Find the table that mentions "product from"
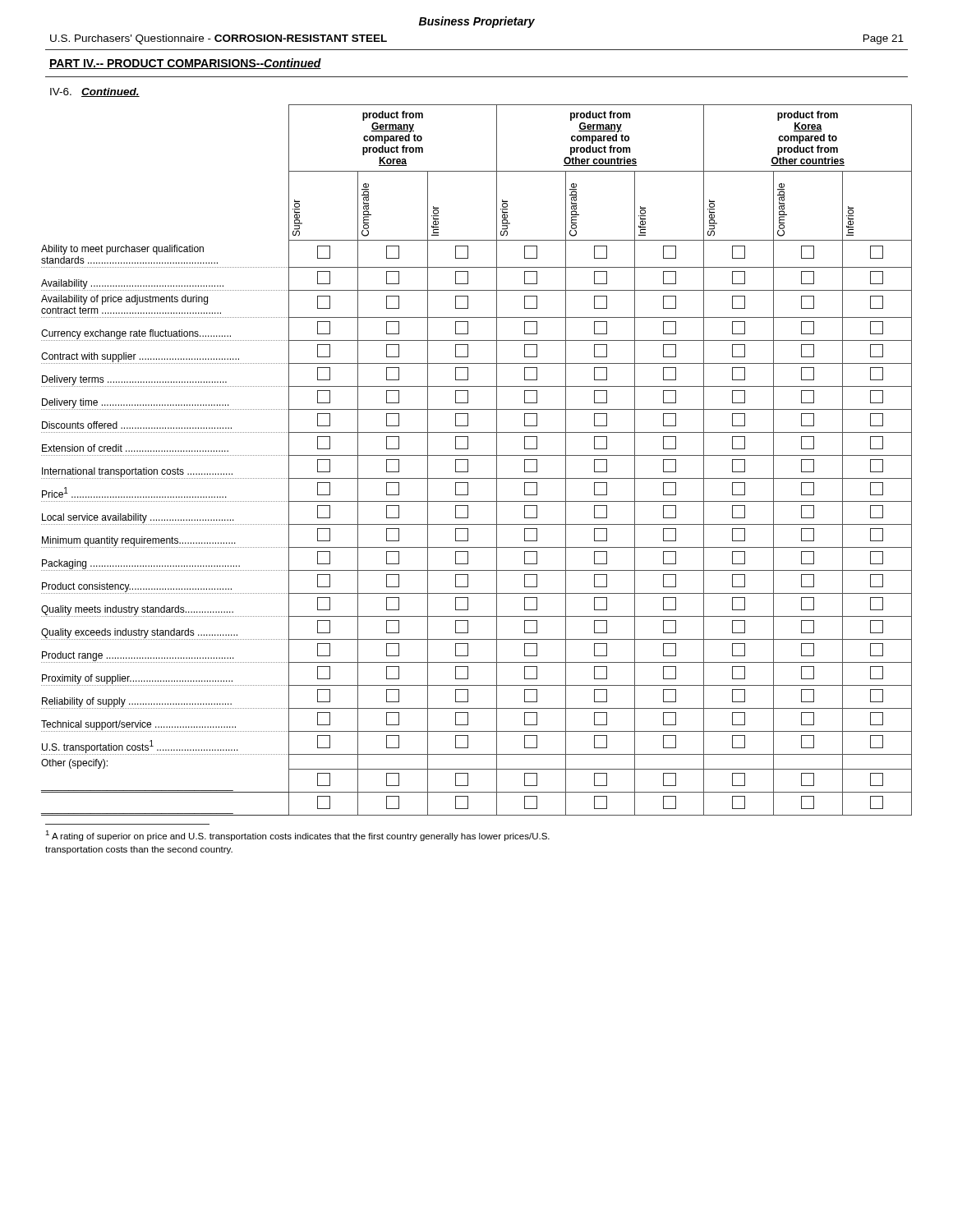Screen dimensions: 1232x953 tap(476, 460)
